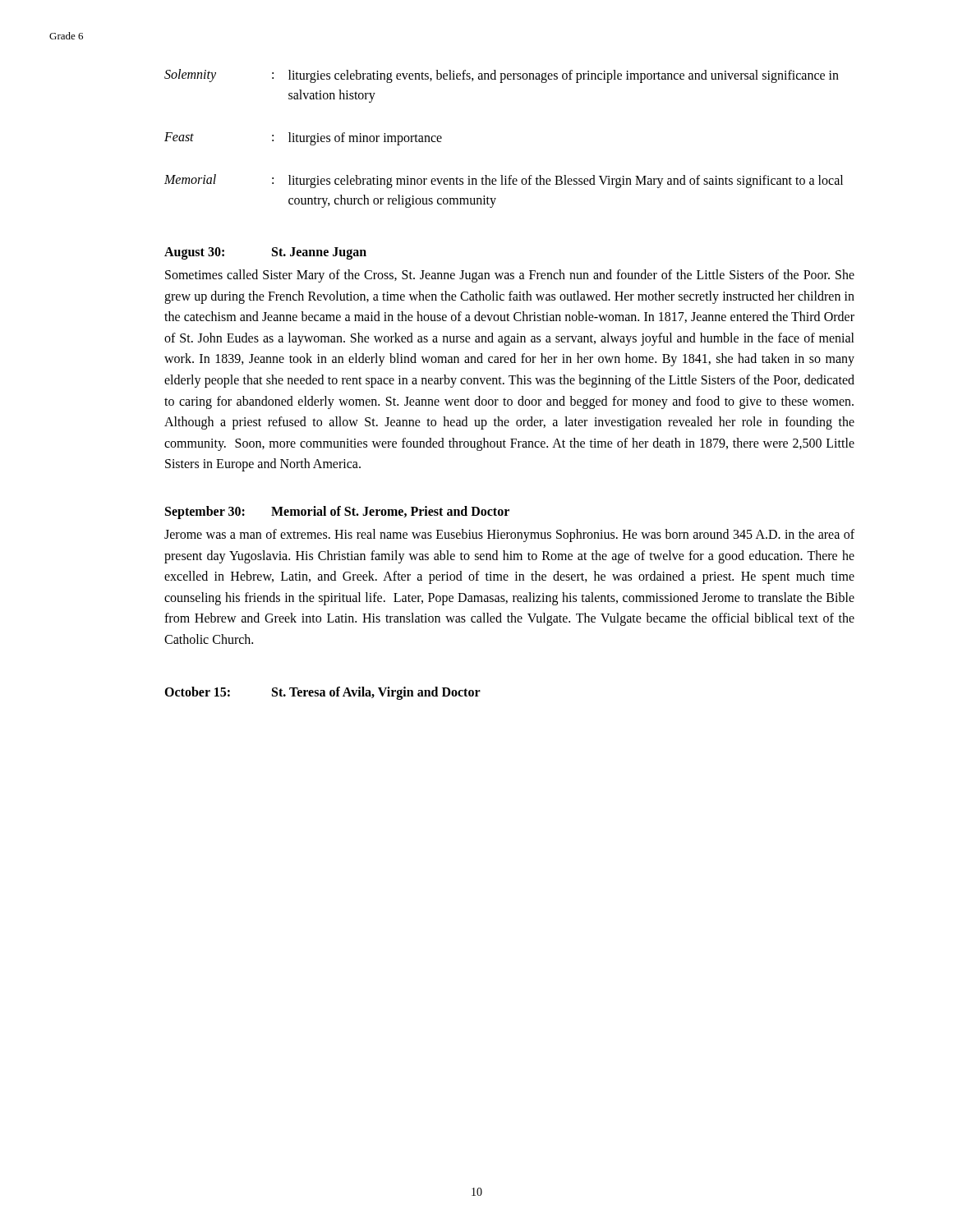The image size is (953, 1232).
Task: Where is the section header that starts "September 30: Memorial of St. Jerome, Priest"?
Action: pyautogui.click(x=509, y=512)
